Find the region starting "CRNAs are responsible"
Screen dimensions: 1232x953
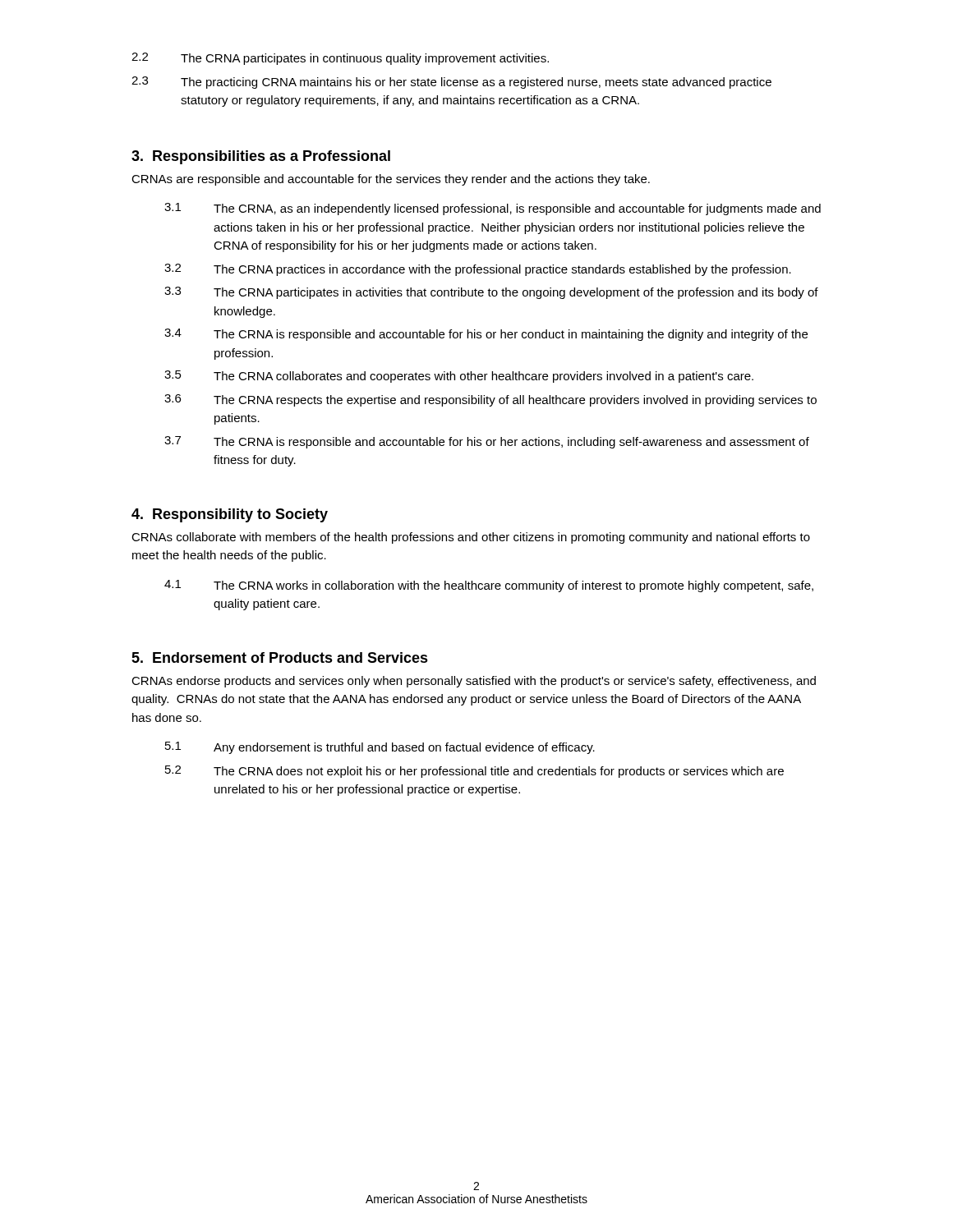391,178
